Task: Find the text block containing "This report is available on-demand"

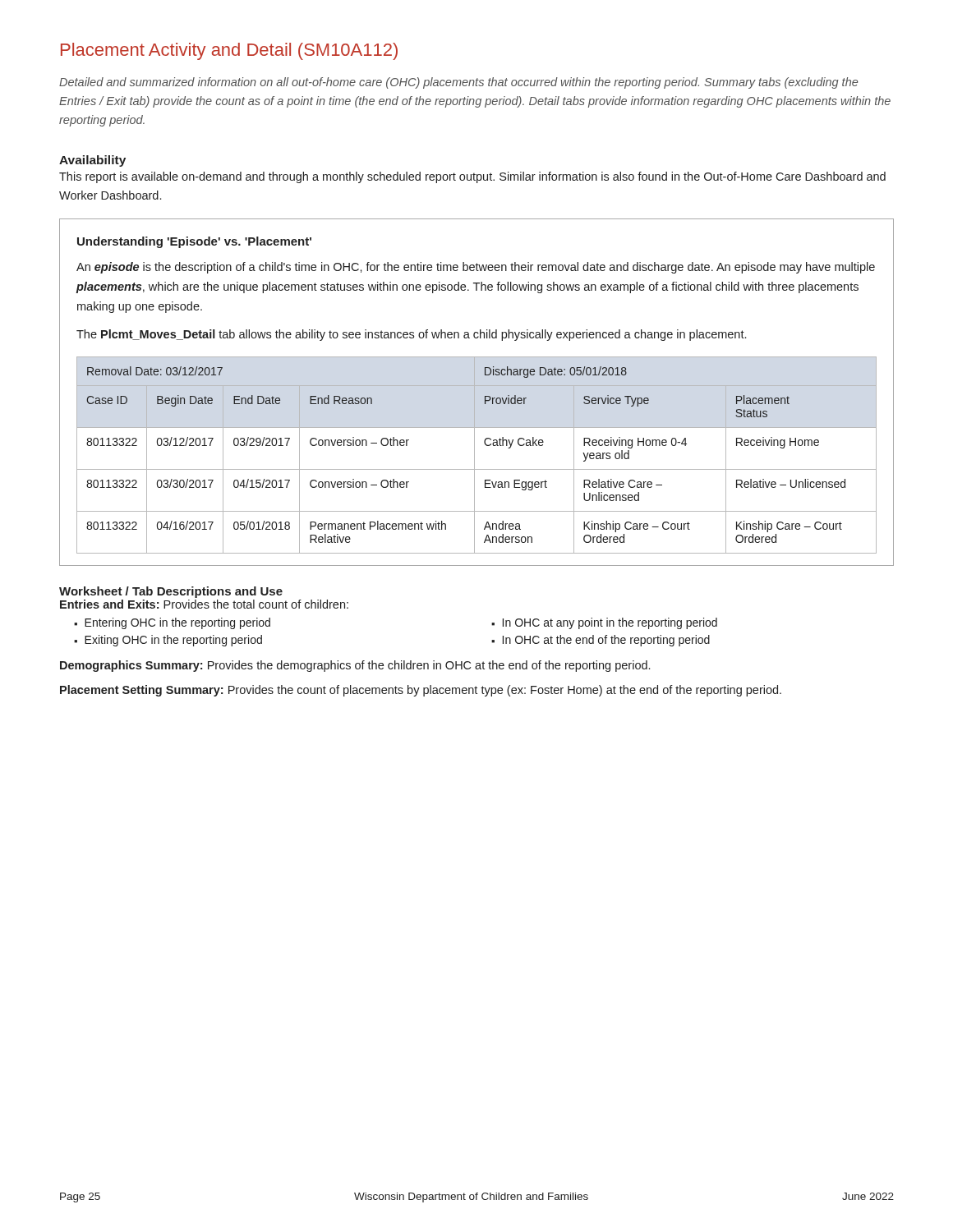Action: coord(476,187)
